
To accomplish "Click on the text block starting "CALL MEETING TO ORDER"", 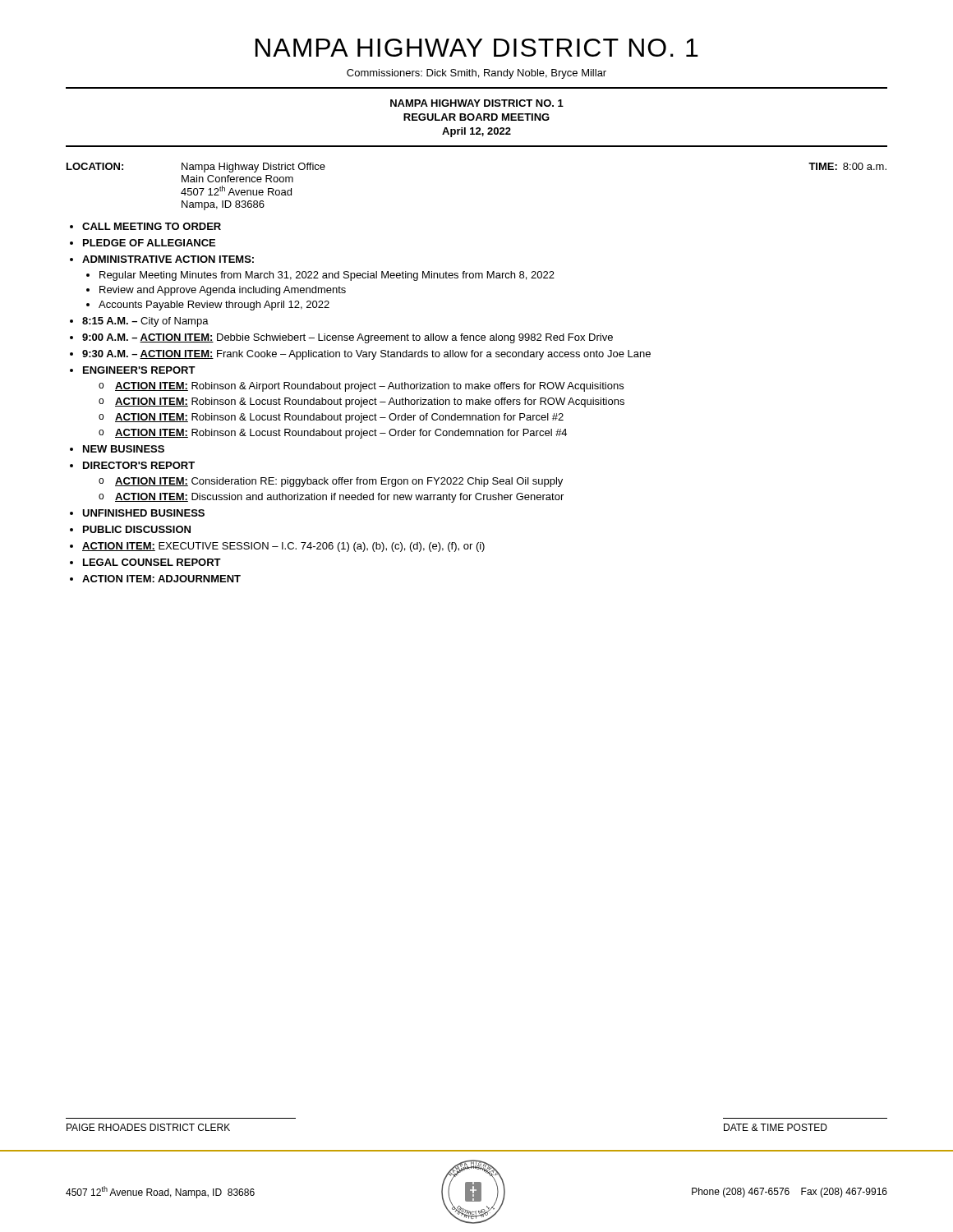I will (x=152, y=227).
